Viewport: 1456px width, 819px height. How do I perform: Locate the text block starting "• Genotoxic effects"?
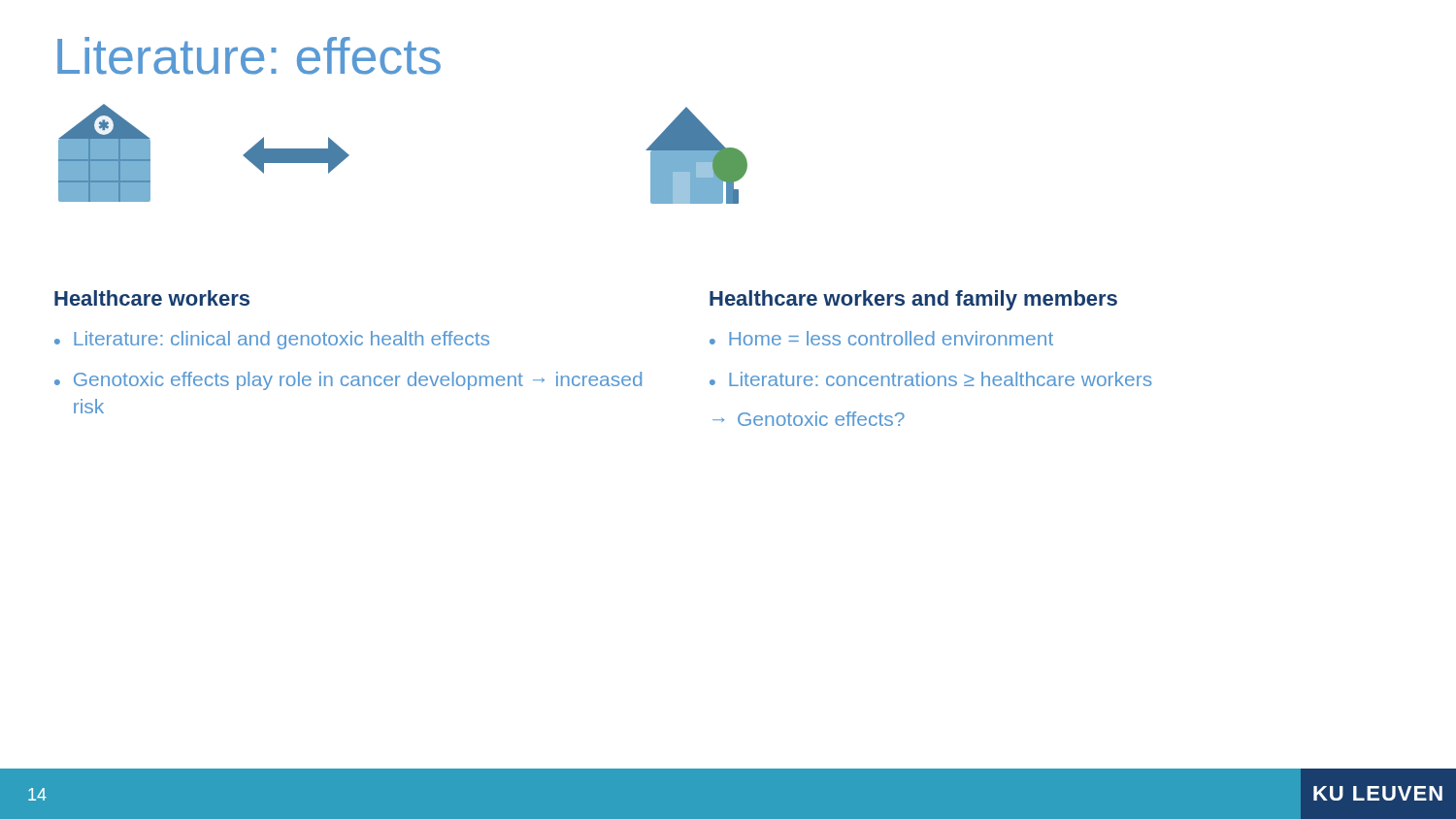[x=354, y=393]
